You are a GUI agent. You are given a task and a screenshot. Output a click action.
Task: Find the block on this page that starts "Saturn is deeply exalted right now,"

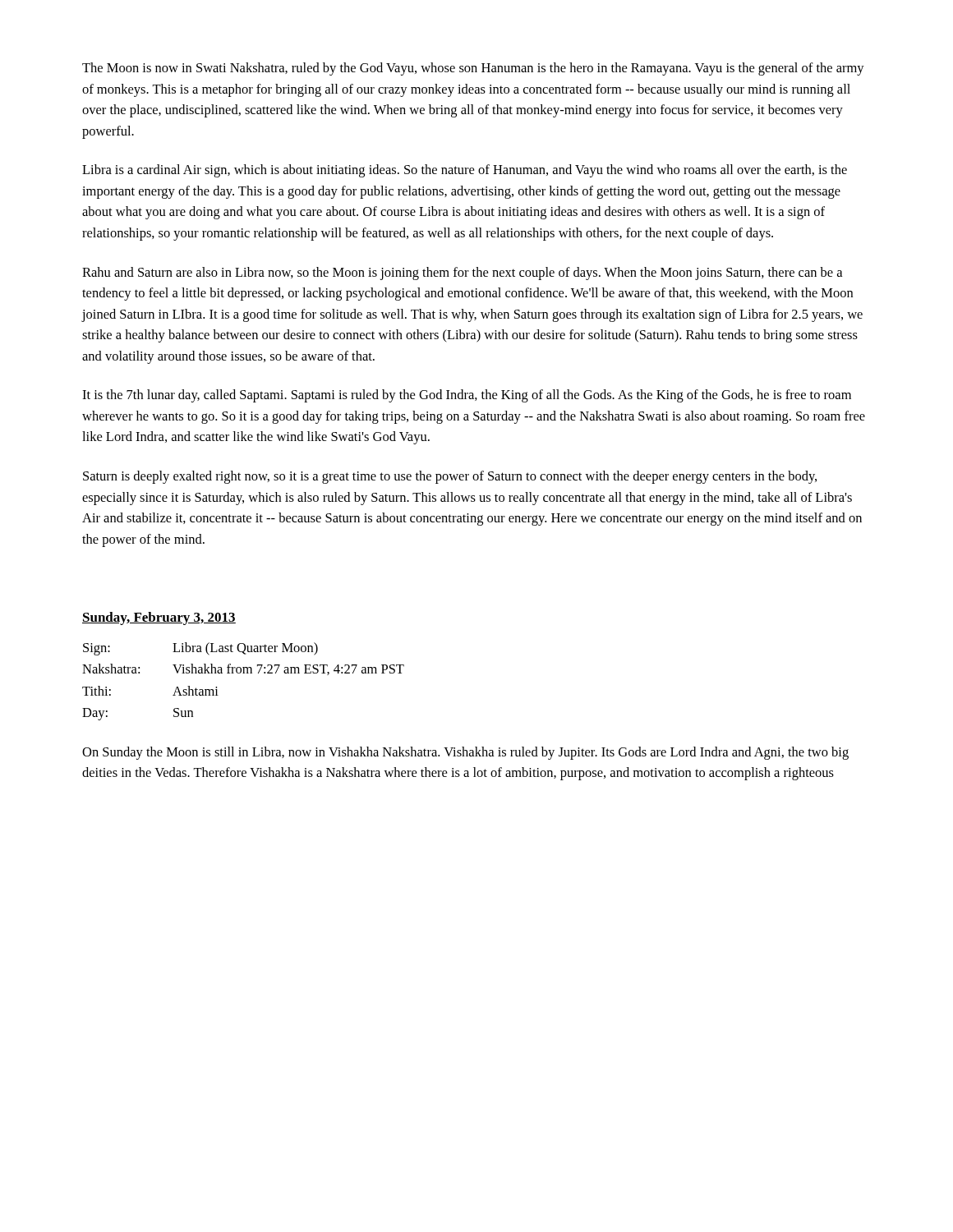(472, 507)
